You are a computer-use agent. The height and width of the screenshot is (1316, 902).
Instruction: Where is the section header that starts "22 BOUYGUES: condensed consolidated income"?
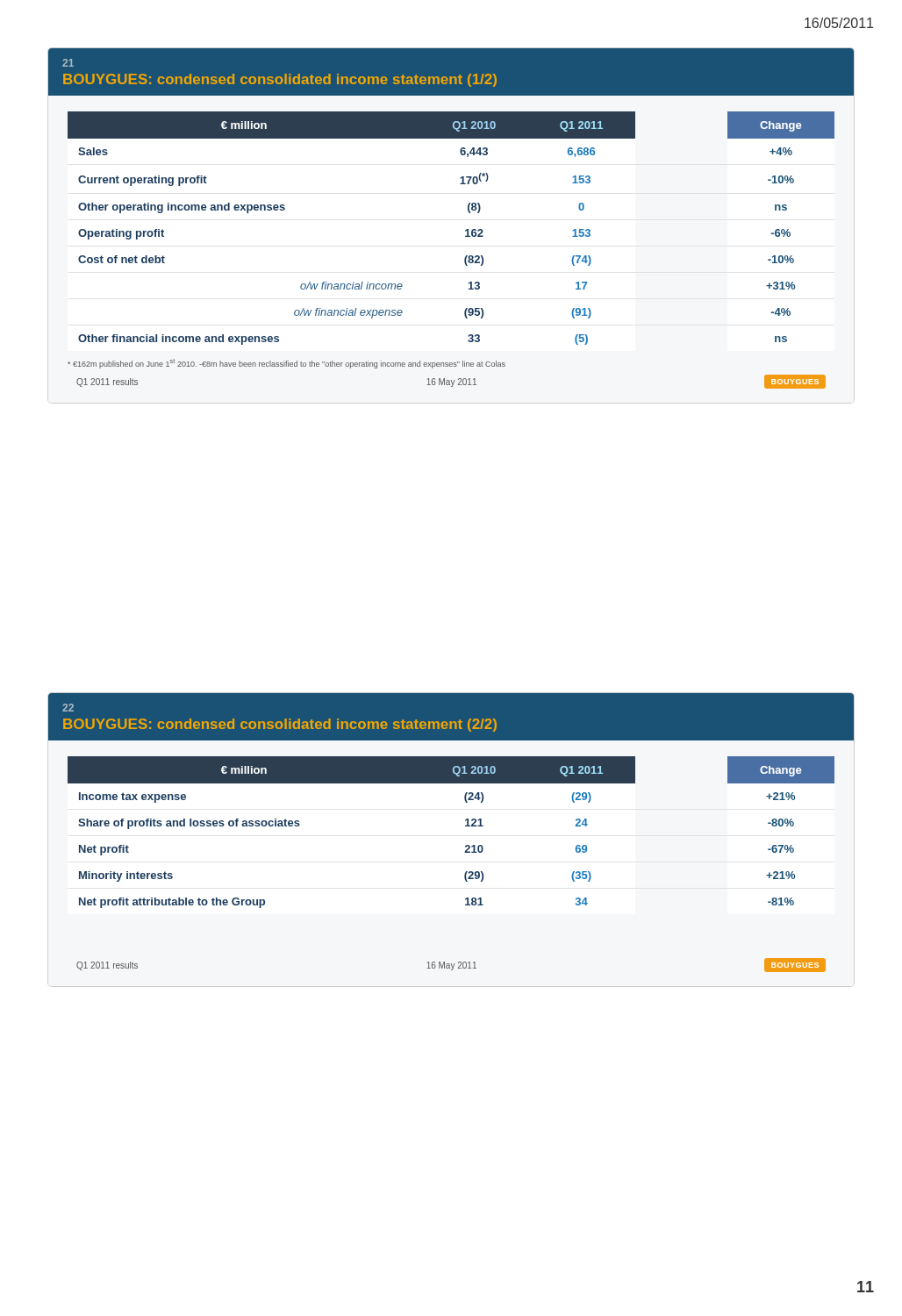(x=451, y=717)
